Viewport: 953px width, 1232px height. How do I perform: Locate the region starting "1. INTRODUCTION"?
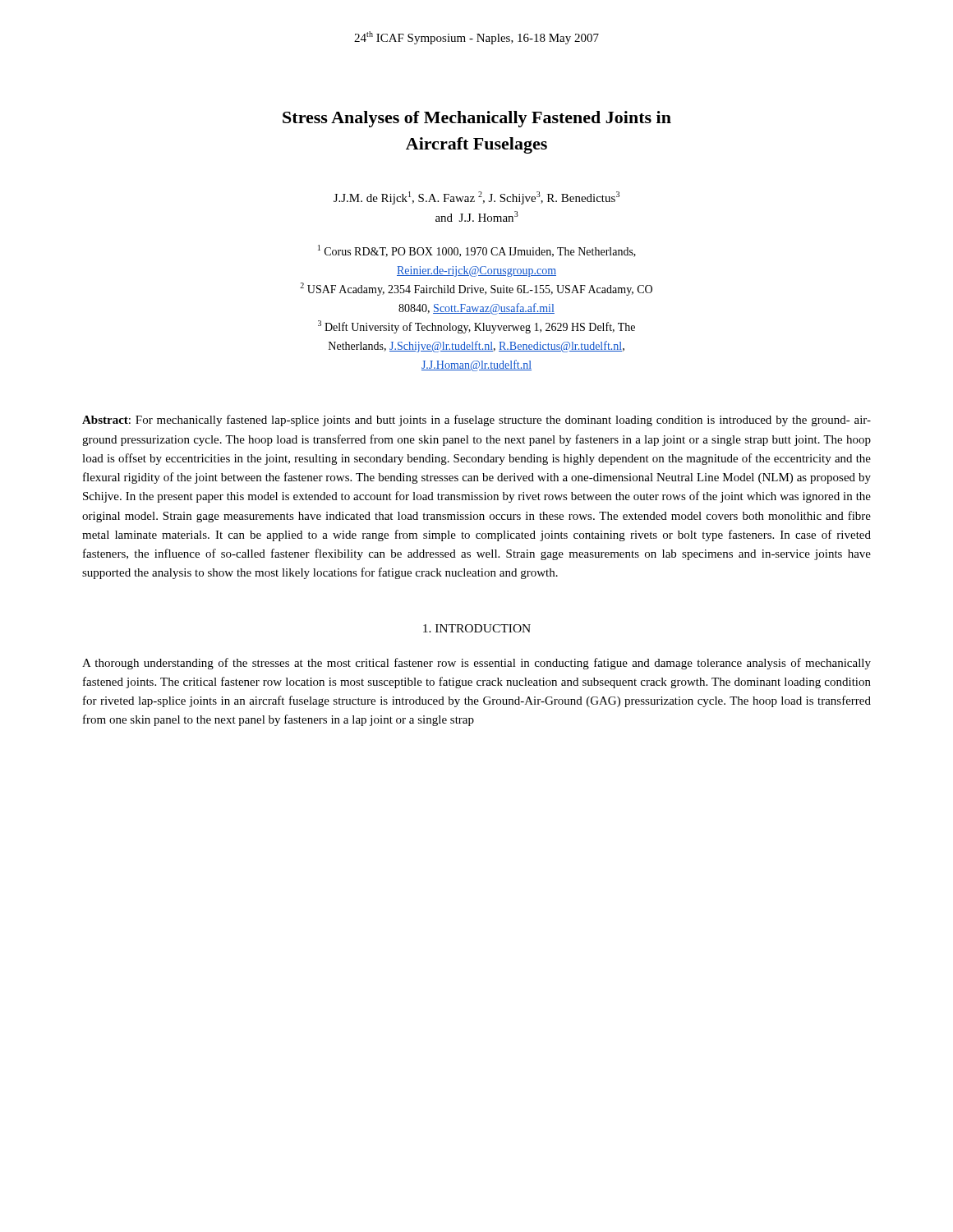click(476, 628)
